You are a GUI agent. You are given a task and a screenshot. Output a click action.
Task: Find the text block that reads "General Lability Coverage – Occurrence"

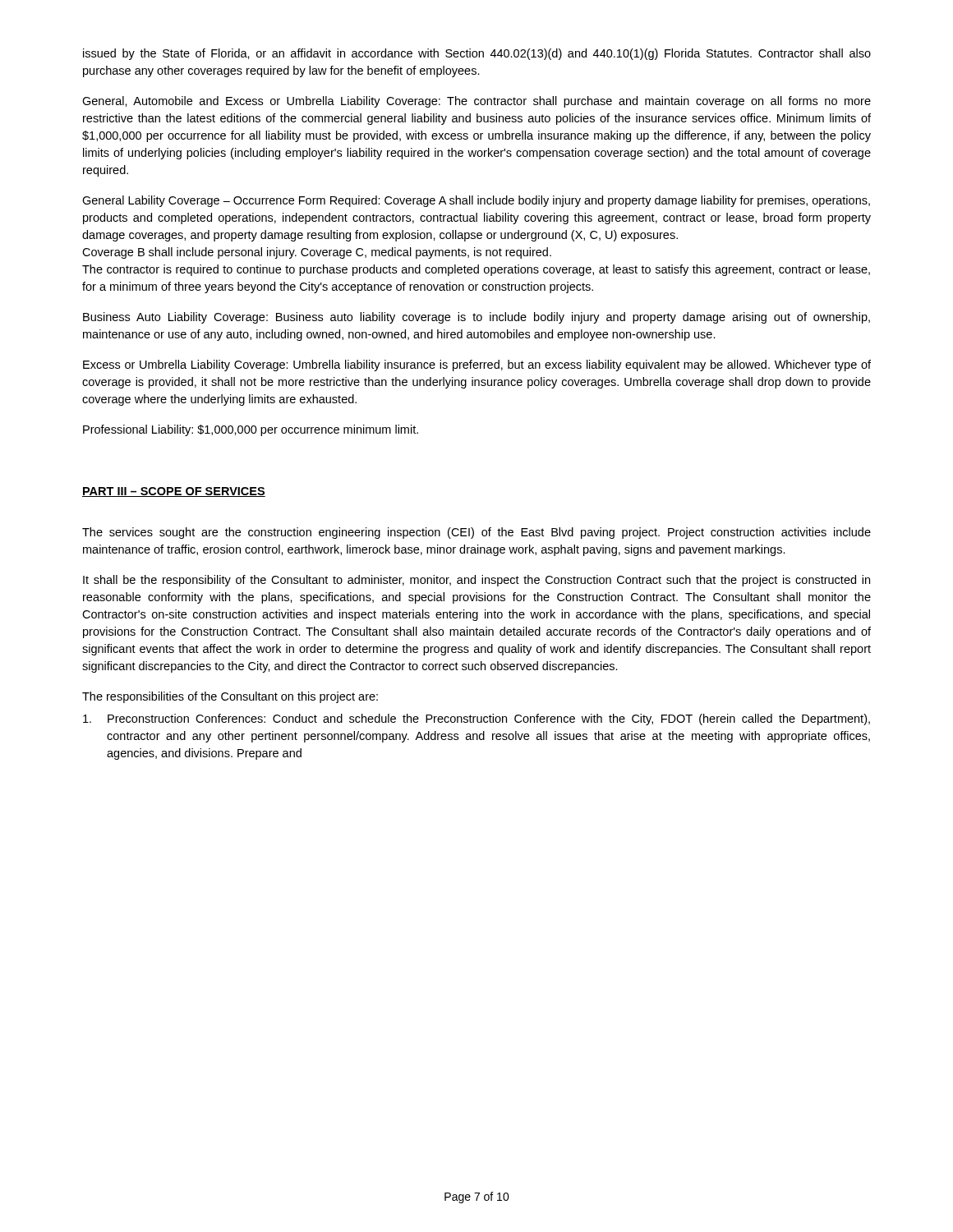(x=476, y=244)
